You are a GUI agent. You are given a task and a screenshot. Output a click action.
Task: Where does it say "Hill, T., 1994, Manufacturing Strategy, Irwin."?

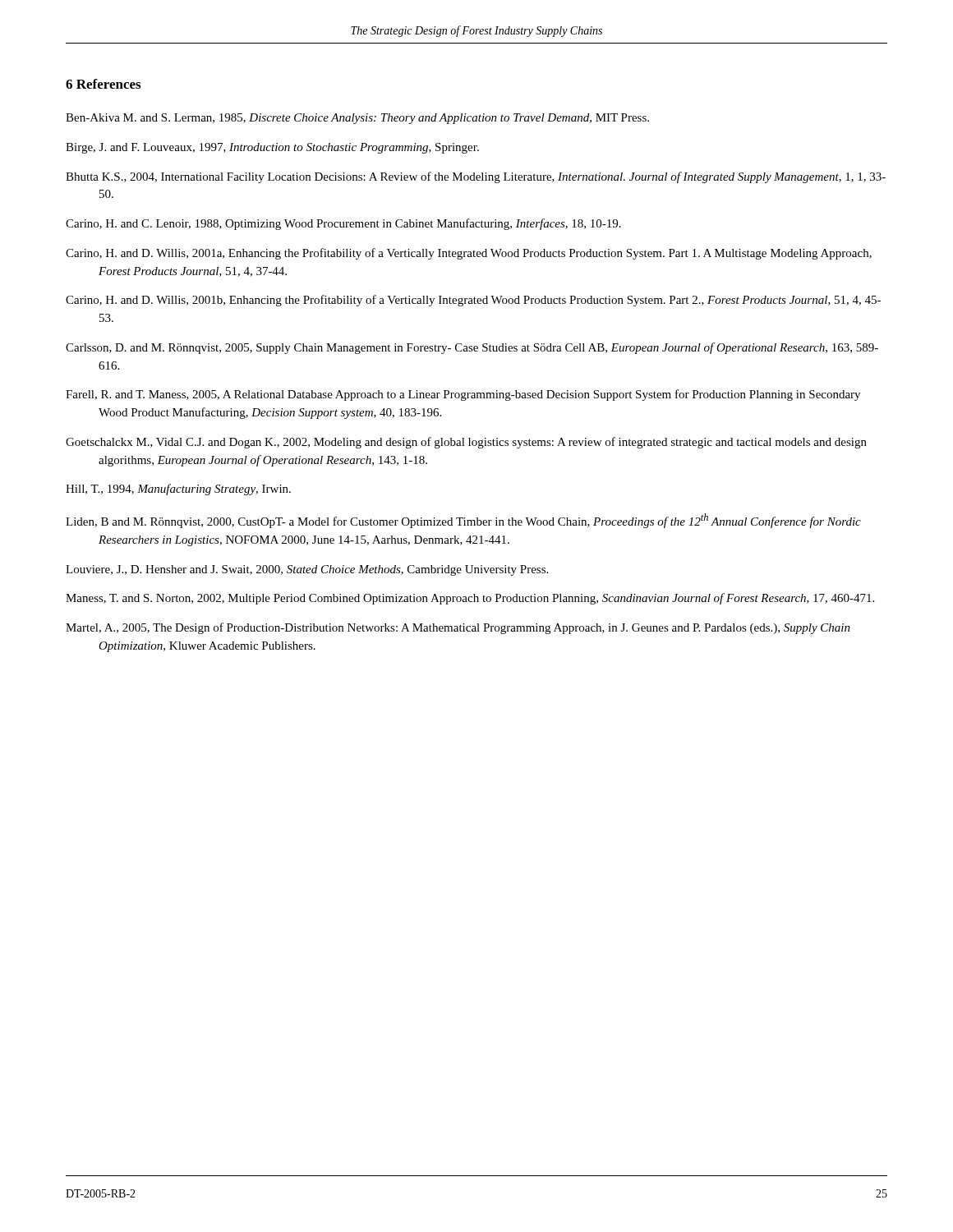[179, 489]
